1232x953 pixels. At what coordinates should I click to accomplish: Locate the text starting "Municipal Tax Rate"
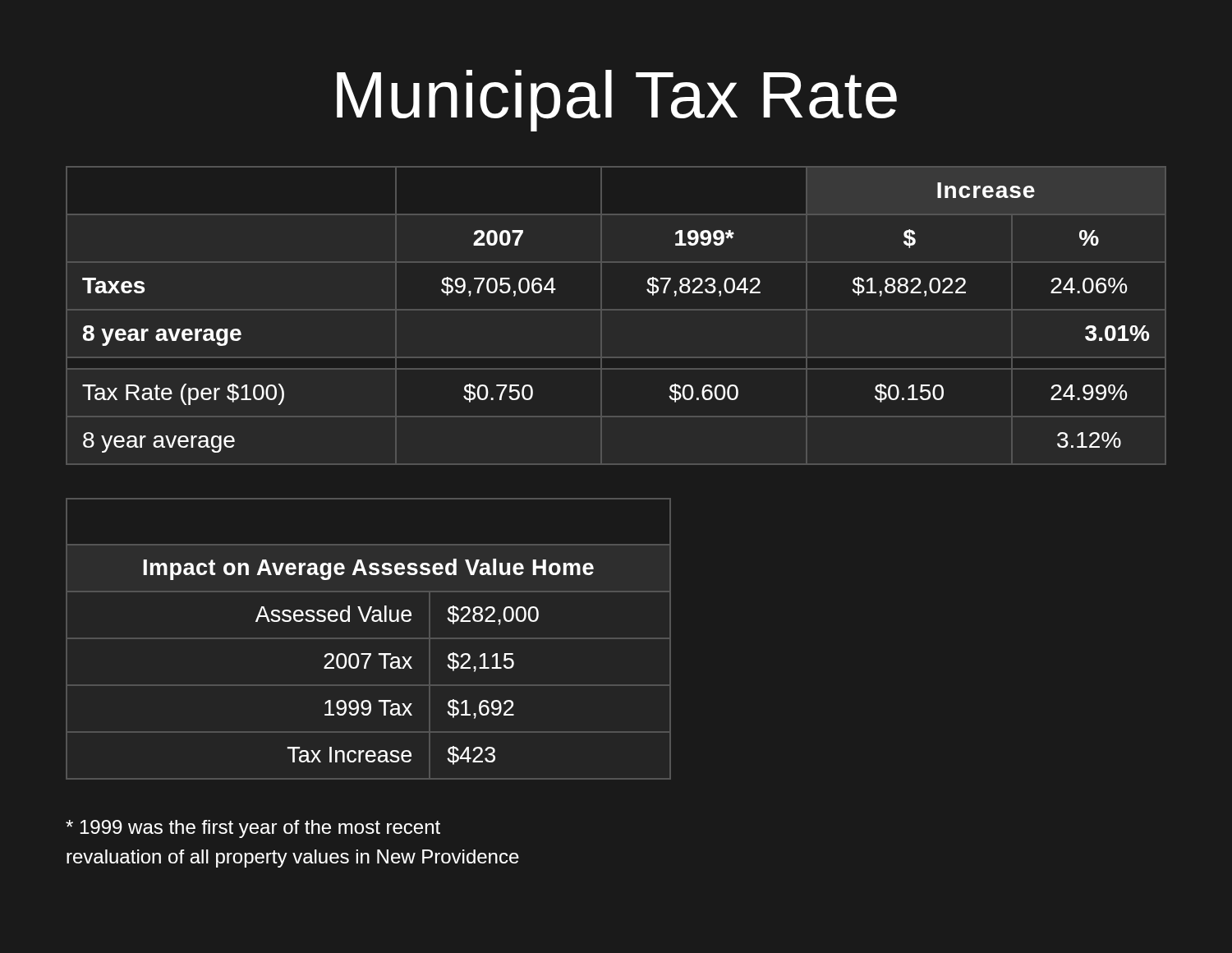point(616,95)
